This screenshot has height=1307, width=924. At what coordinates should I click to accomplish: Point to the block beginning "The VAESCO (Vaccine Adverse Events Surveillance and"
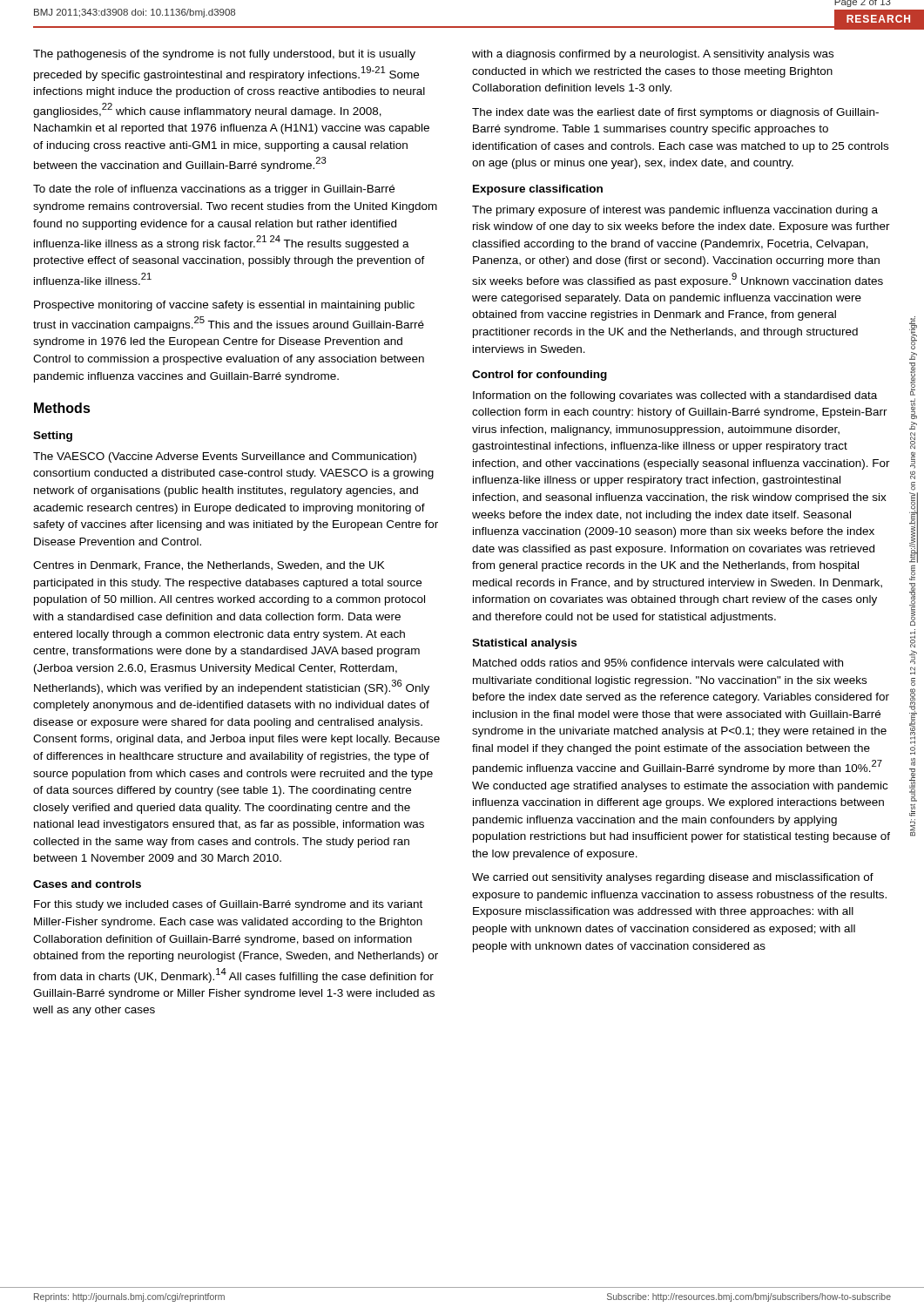click(x=237, y=499)
